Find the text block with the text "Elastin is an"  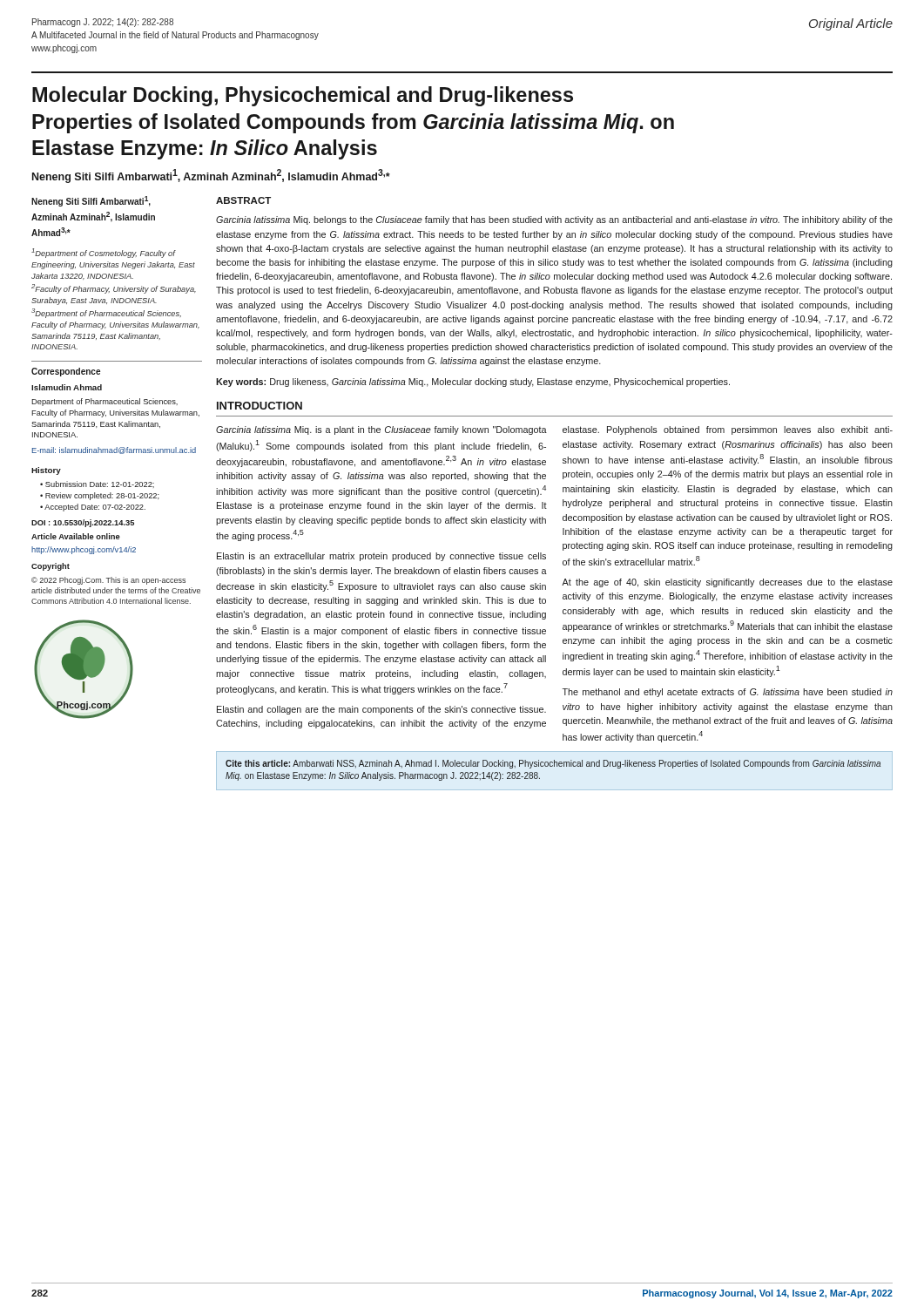click(x=381, y=622)
